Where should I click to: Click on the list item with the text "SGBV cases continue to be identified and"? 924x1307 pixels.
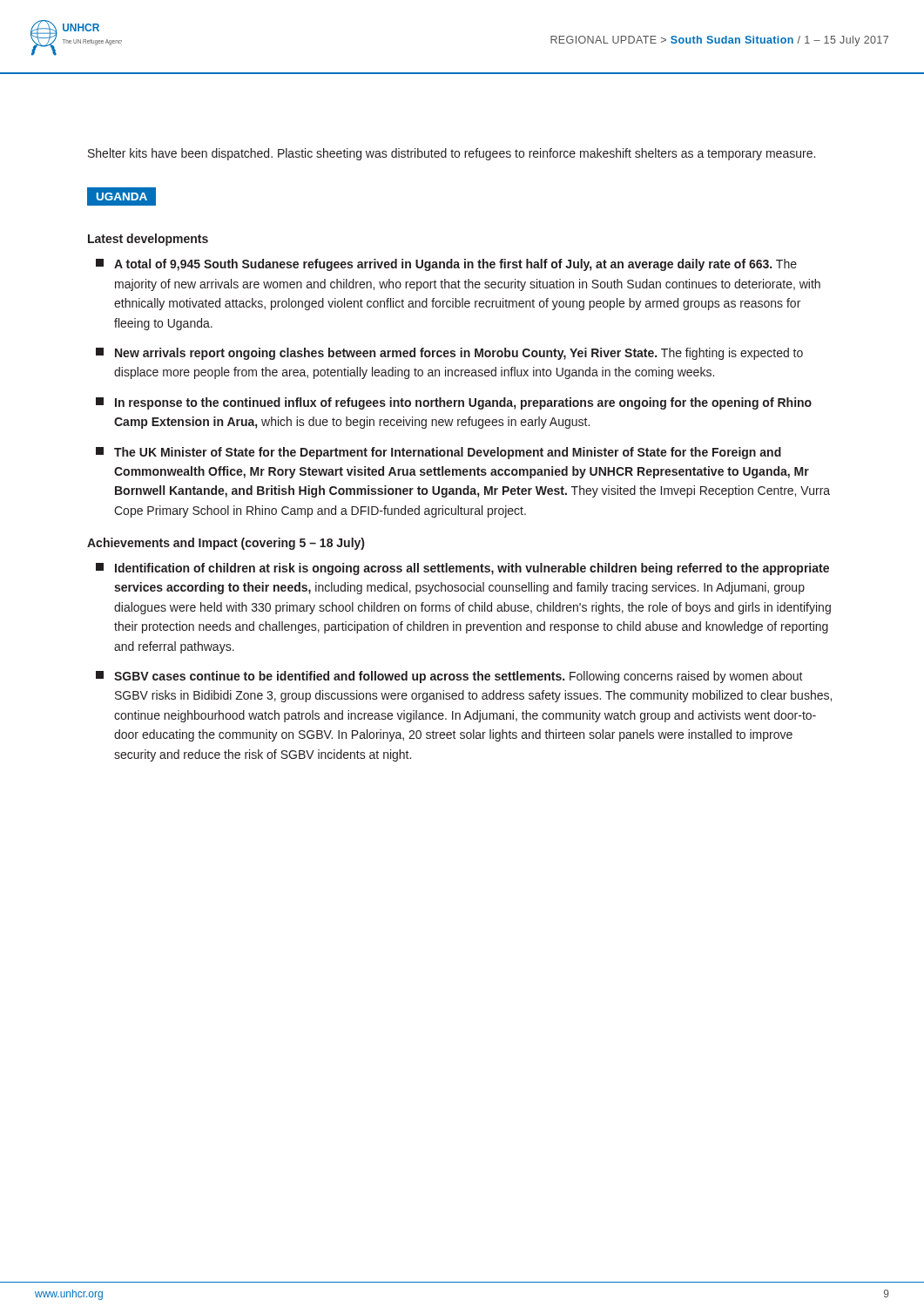pyautogui.click(x=466, y=715)
